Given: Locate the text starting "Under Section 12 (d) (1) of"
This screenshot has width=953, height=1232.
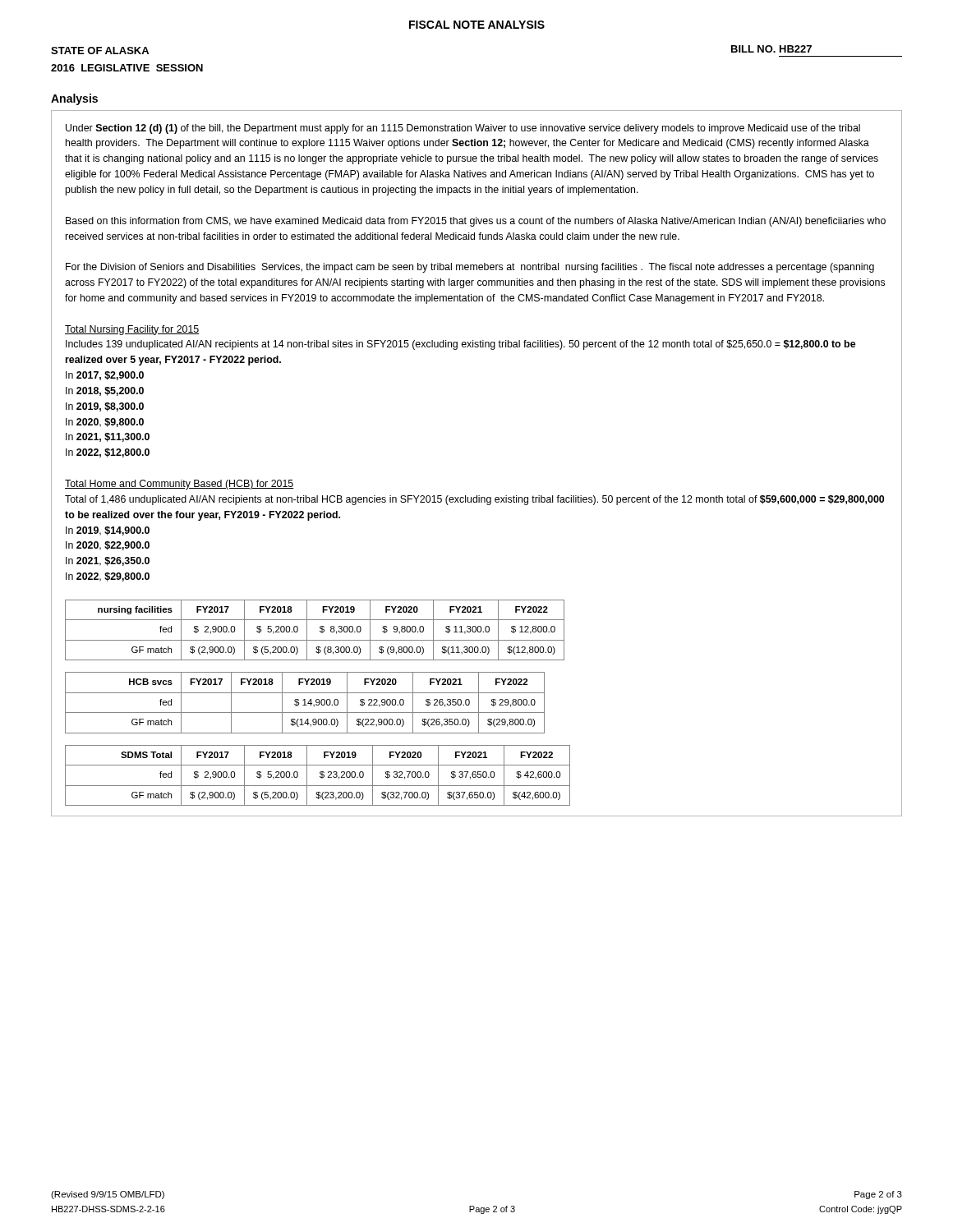Looking at the screenshot, I should [463, 129].
